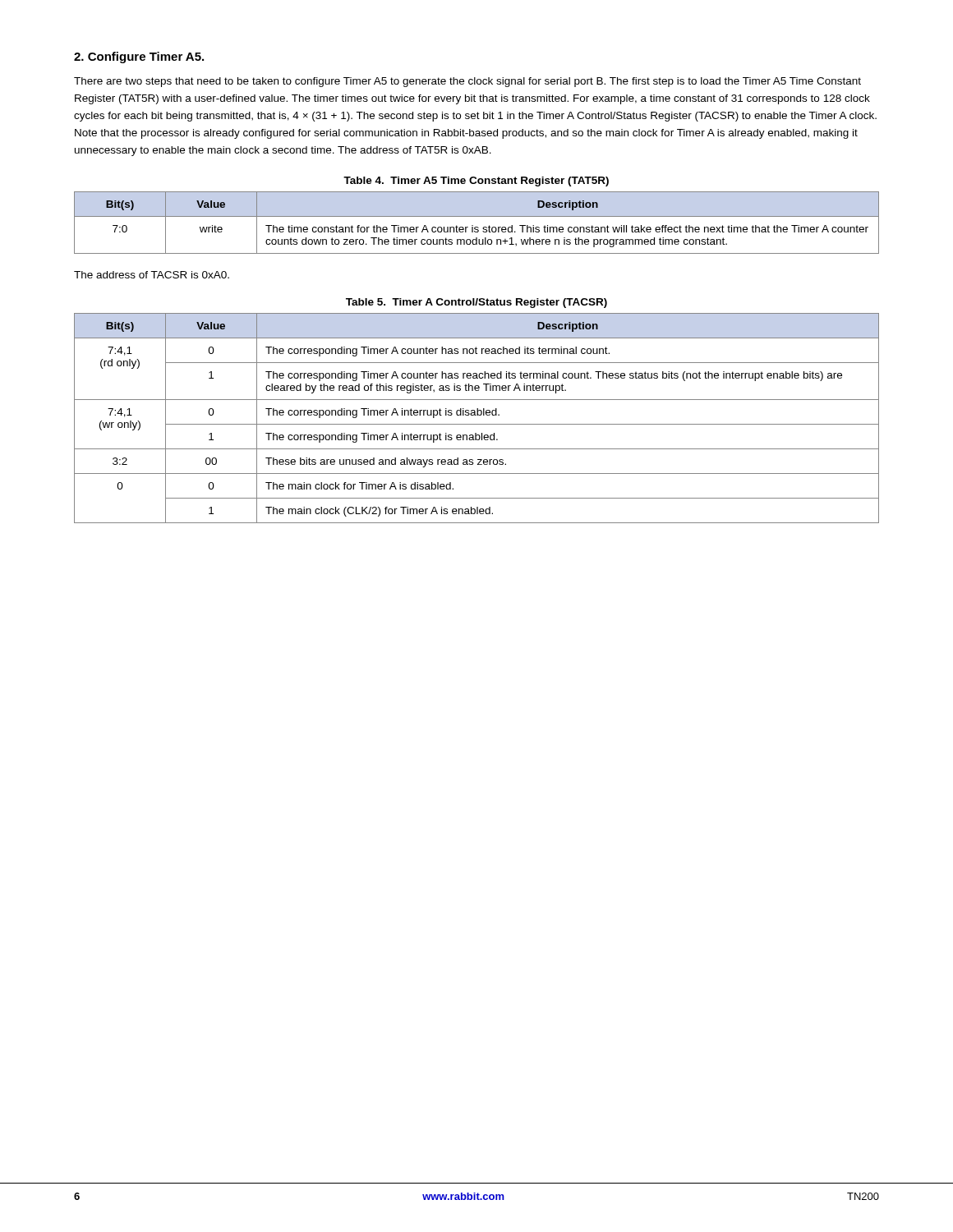Screen dimensions: 1232x953
Task: Find the table that mentions "The corresponding Timer"
Action: pos(476,418)
